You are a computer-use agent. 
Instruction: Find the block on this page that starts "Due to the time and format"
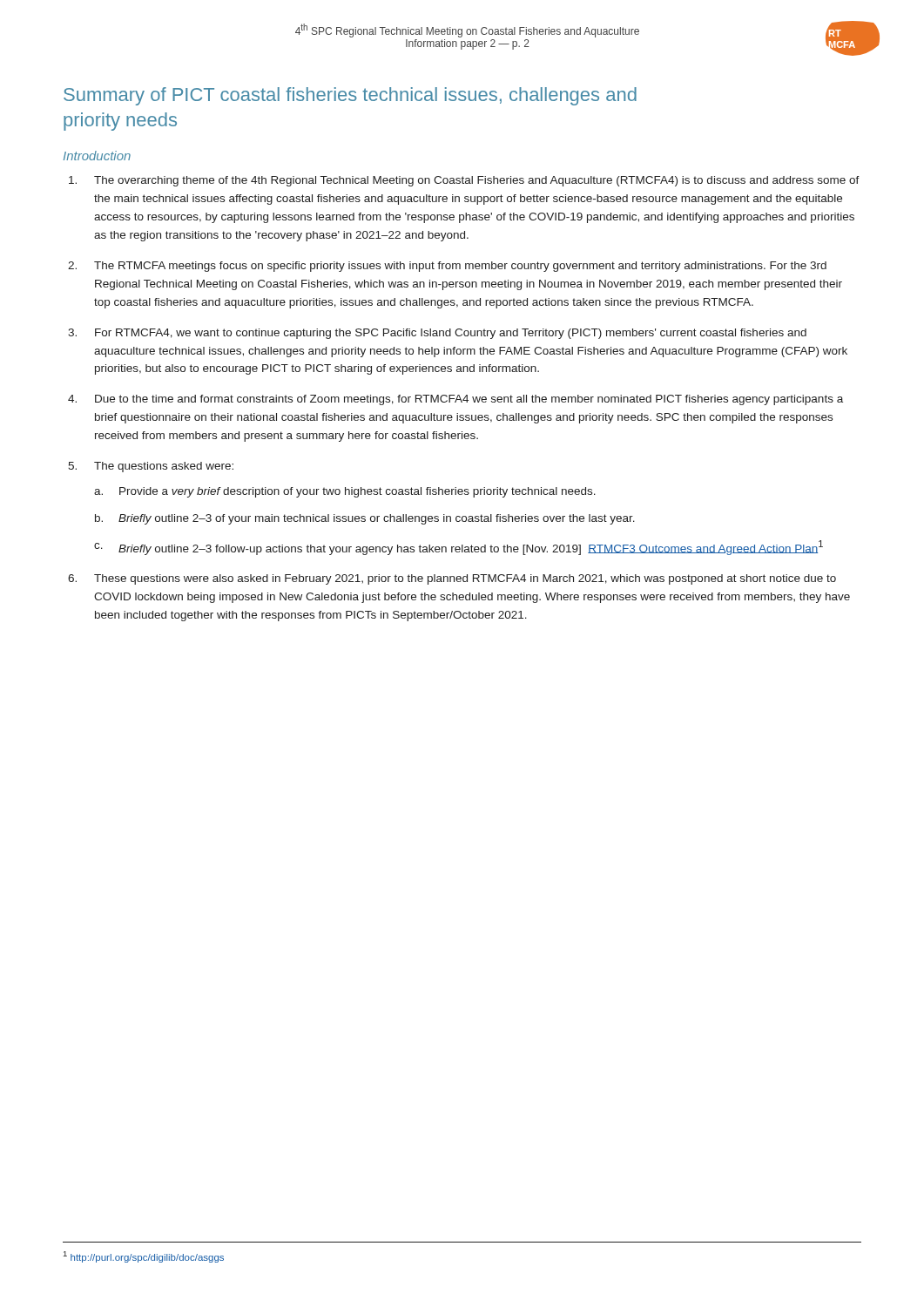pos(469,417)
